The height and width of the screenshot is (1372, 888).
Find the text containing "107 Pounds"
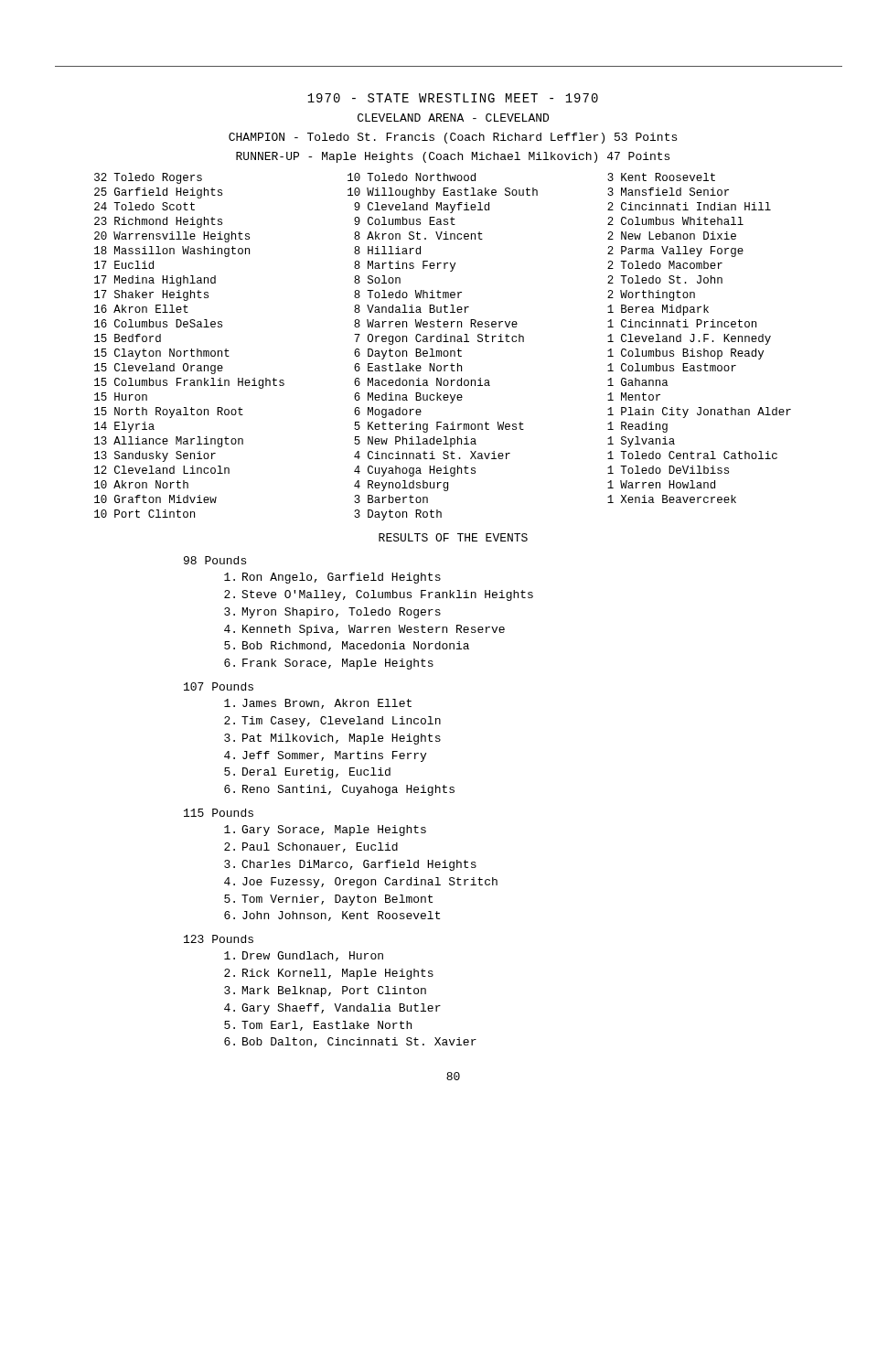pyautogui.click(x=219, y=687)
